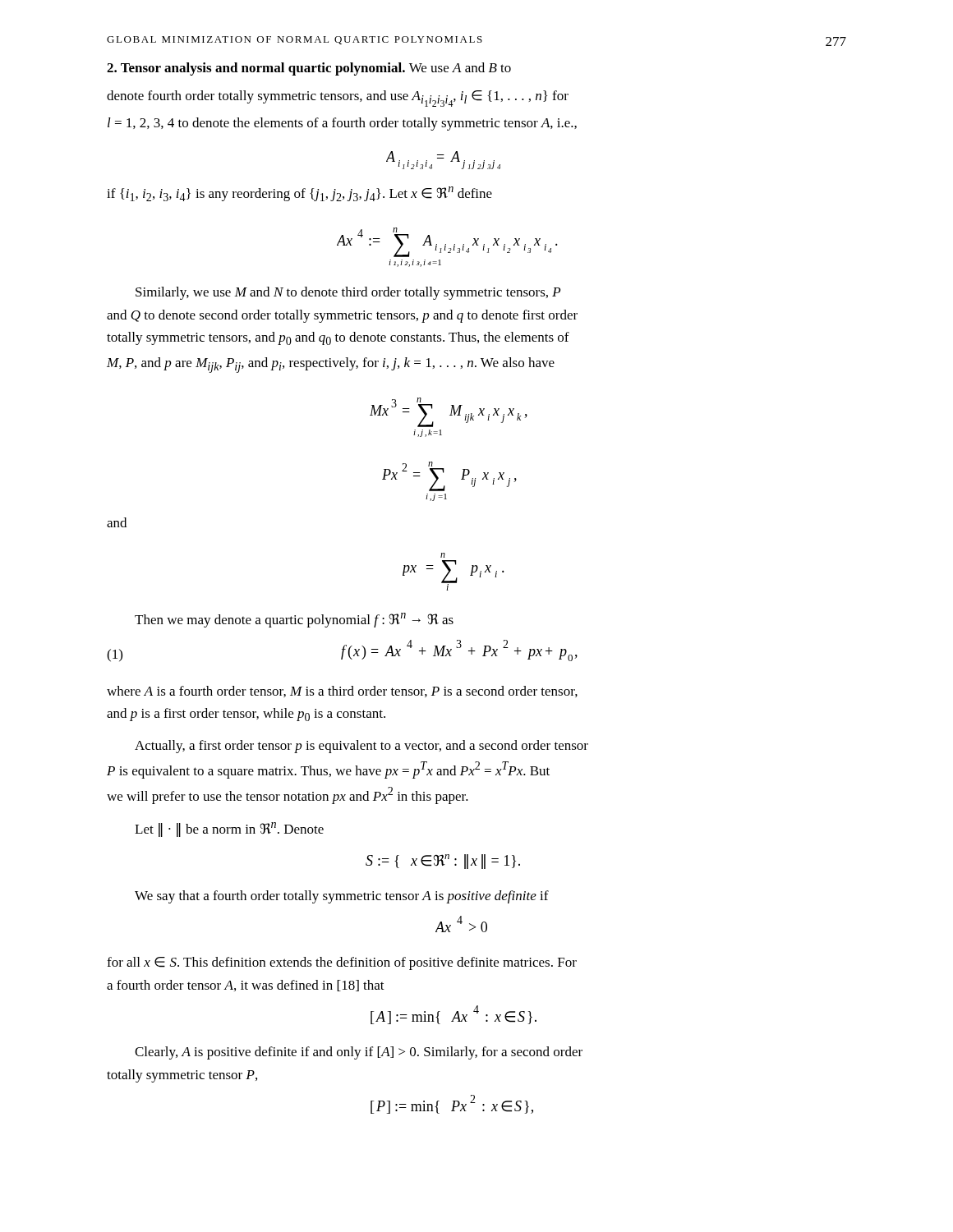Find the block on this page that starts "denote fourth order totally symmetric"
953x1232 pixels.
pyautogui.click(x=338, y=98)
